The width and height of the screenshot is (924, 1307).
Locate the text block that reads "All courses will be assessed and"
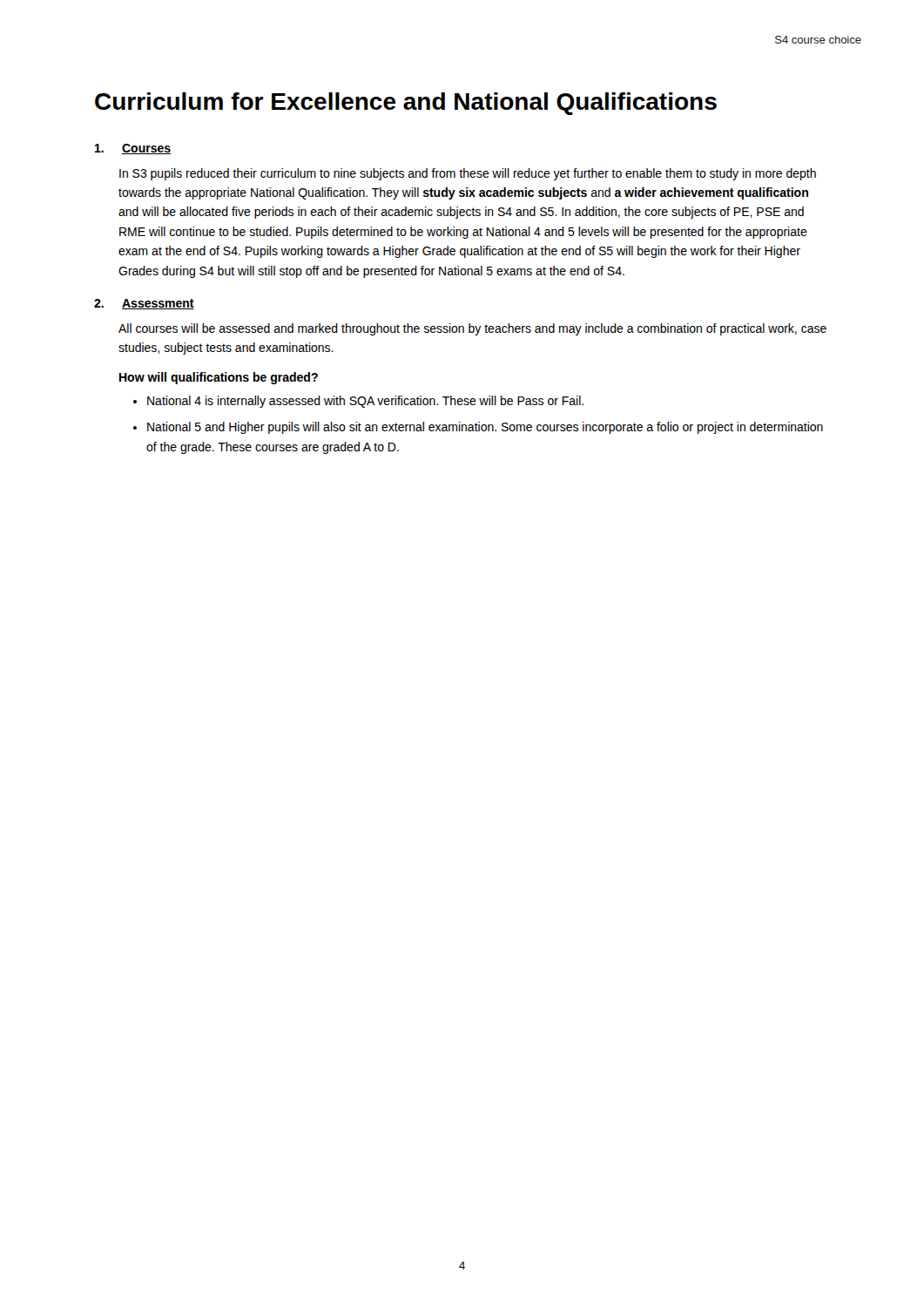click(x=473, y=338)
